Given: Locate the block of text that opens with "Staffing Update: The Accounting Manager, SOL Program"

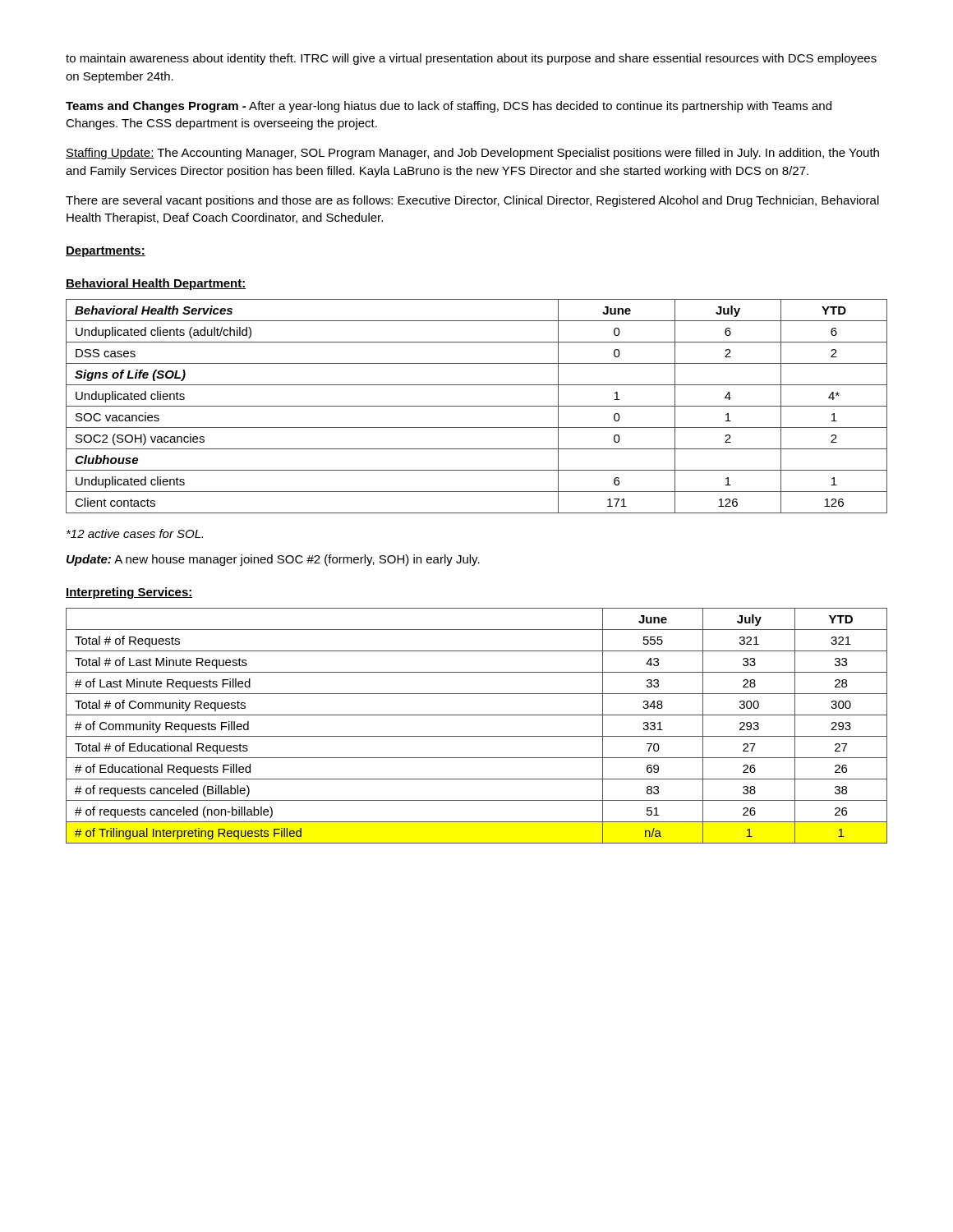Looking at the screenshot, I should coord(476,162).
